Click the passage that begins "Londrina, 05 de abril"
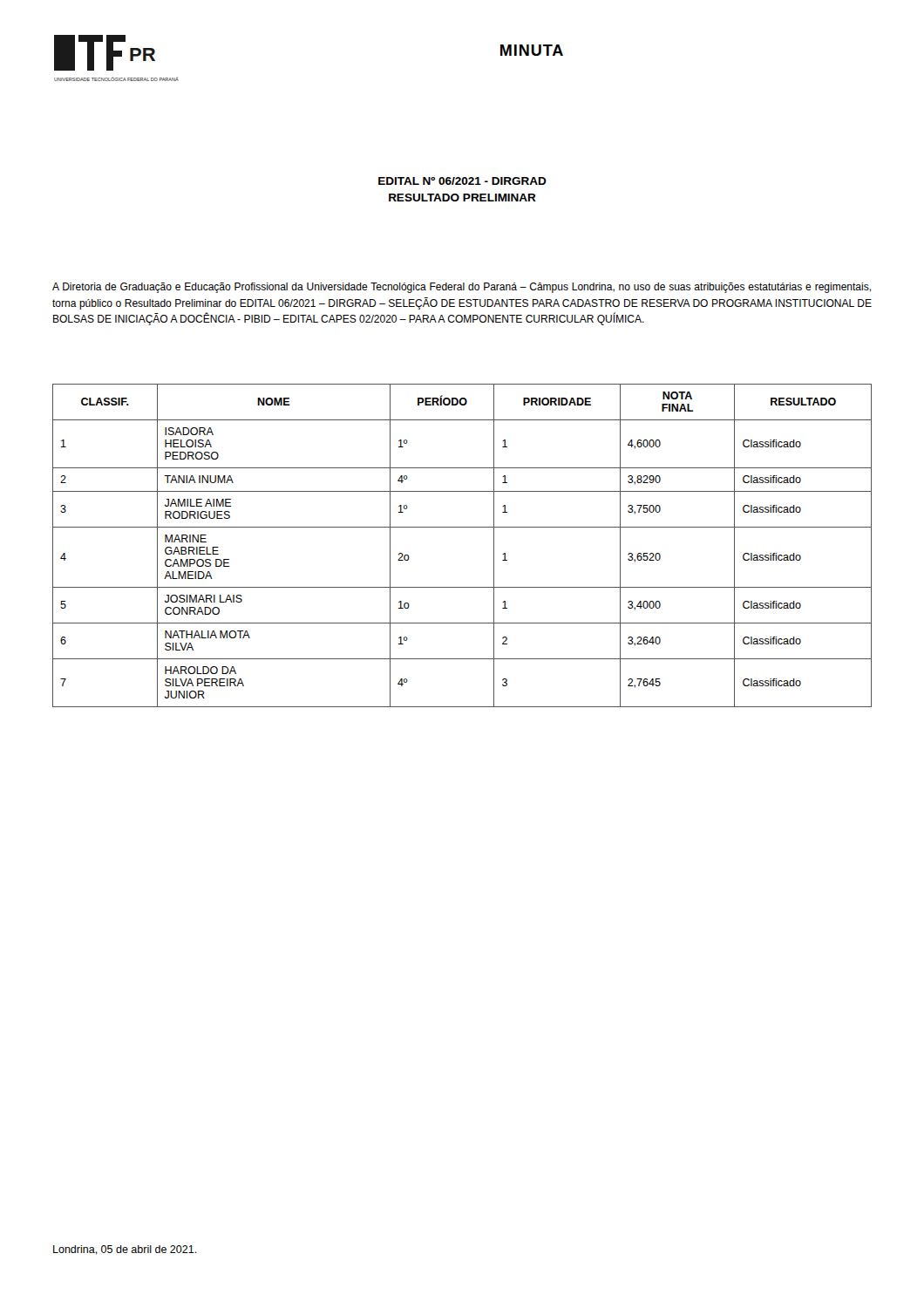Screen dimensions: 1308x924 coord(125,1250)
